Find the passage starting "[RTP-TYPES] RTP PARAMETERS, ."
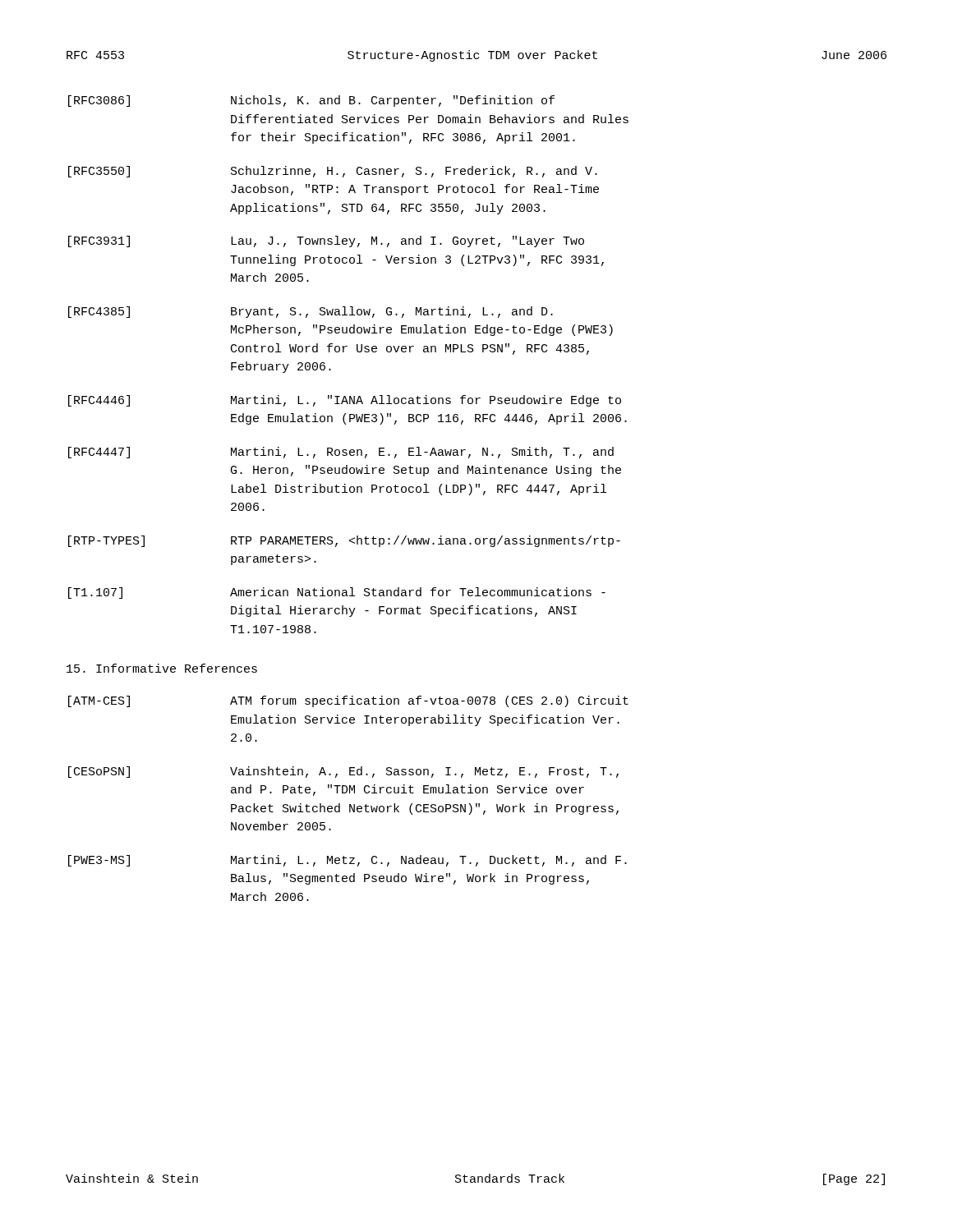953x1232 pixels. coord(476,551)
